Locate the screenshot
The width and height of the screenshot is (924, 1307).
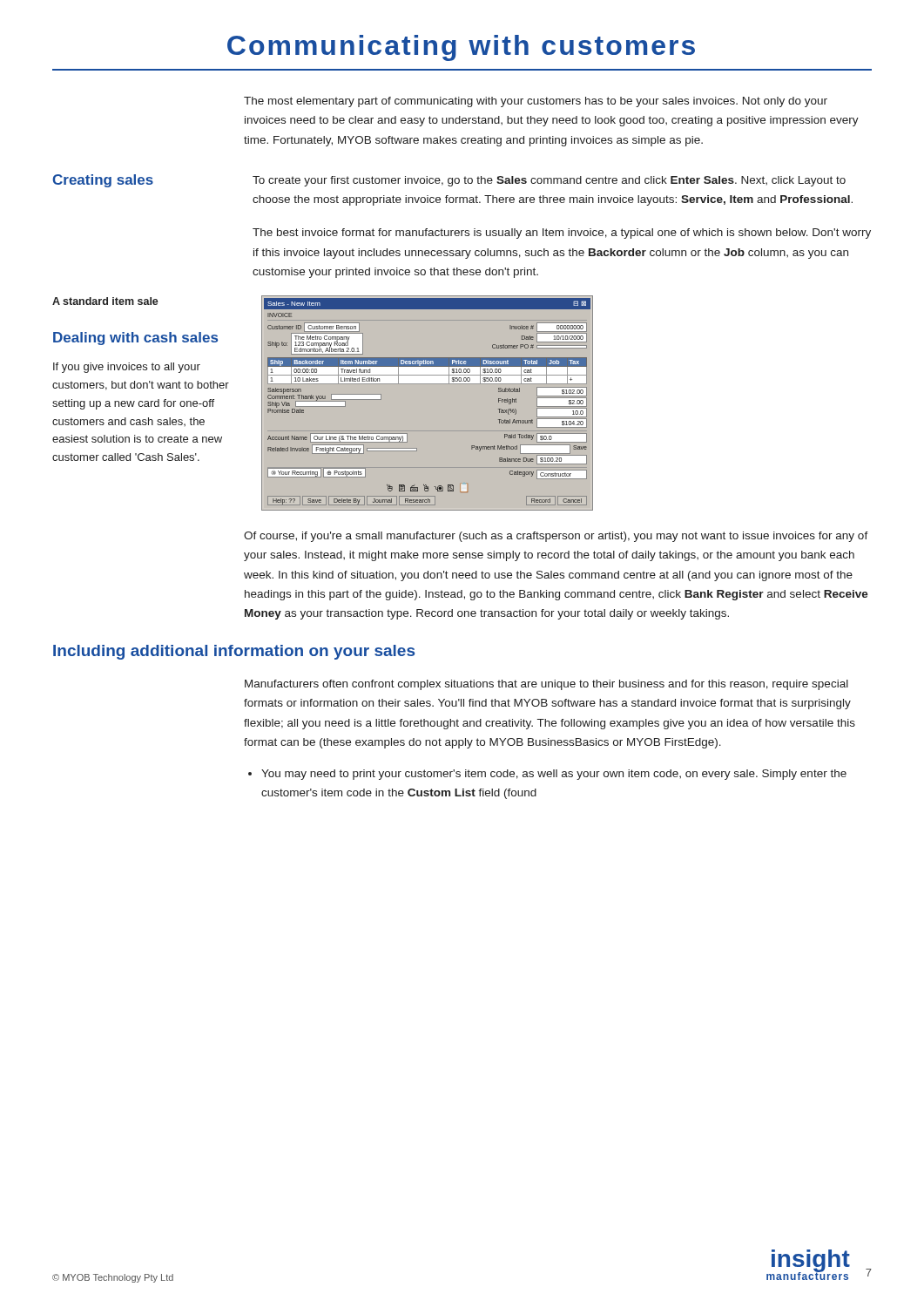click(x=427, y=403)
